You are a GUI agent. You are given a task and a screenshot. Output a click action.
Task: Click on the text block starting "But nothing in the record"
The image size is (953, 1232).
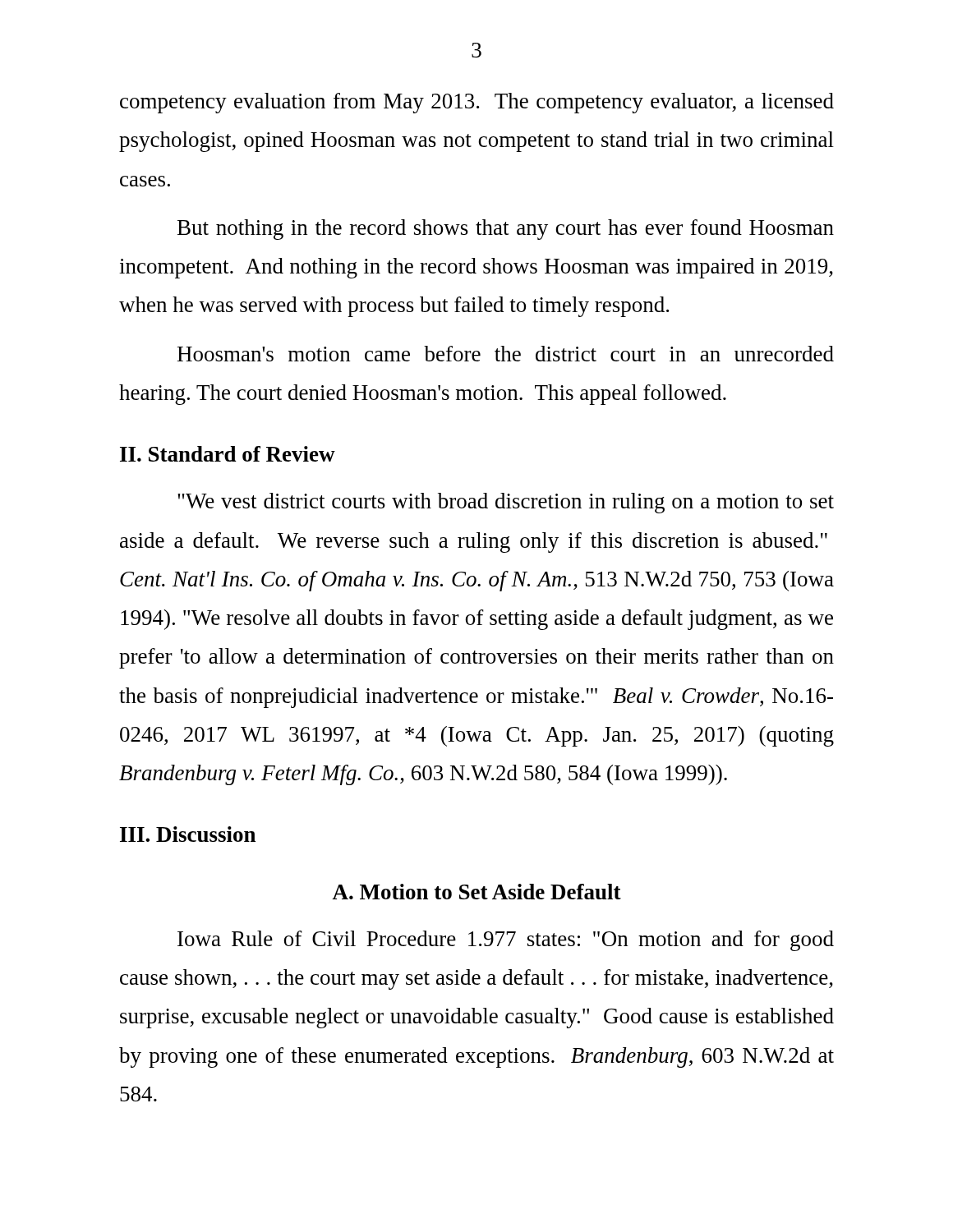coord(476,266)
